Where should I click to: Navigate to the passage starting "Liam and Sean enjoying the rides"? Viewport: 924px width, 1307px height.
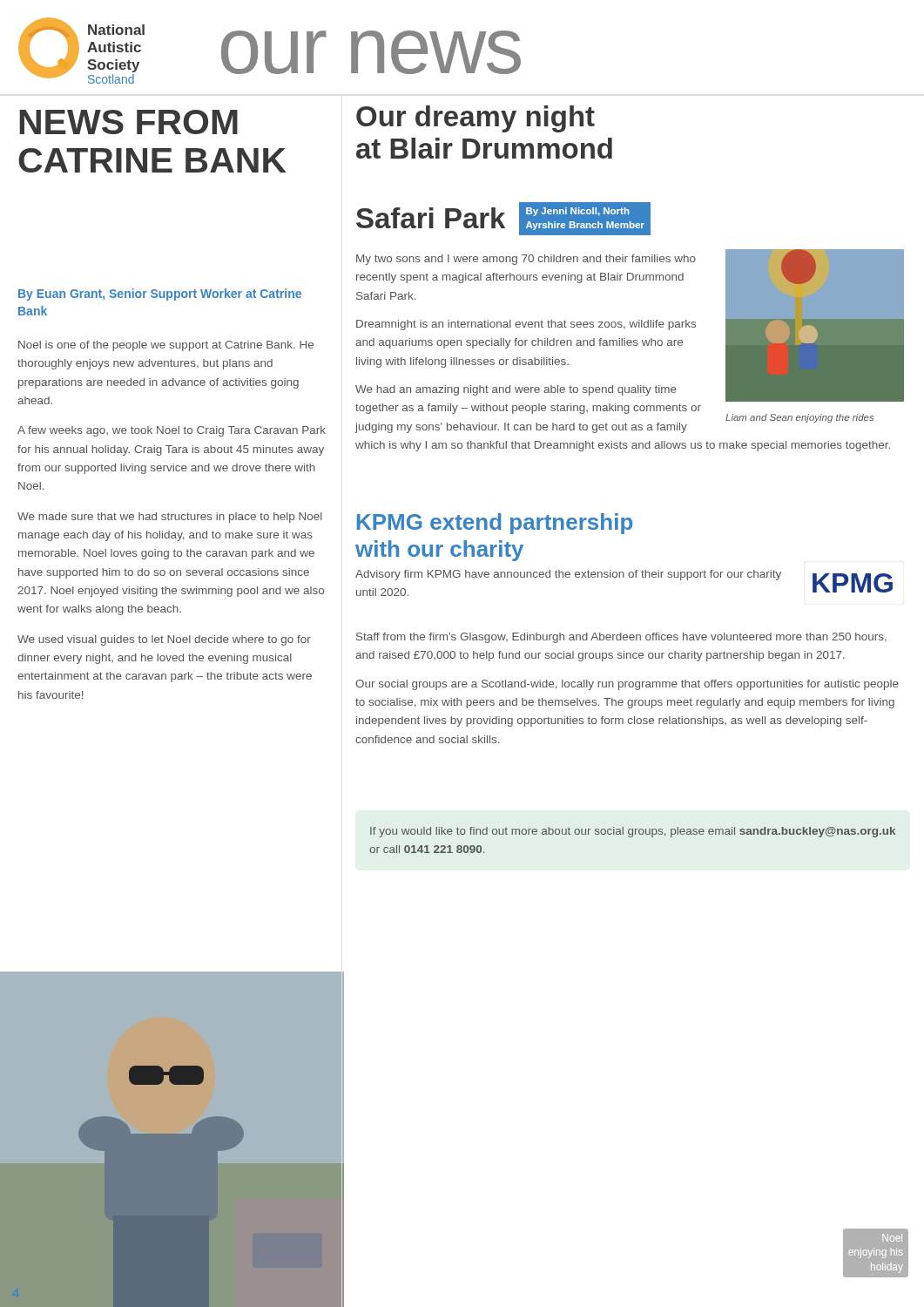click(800, 418)
